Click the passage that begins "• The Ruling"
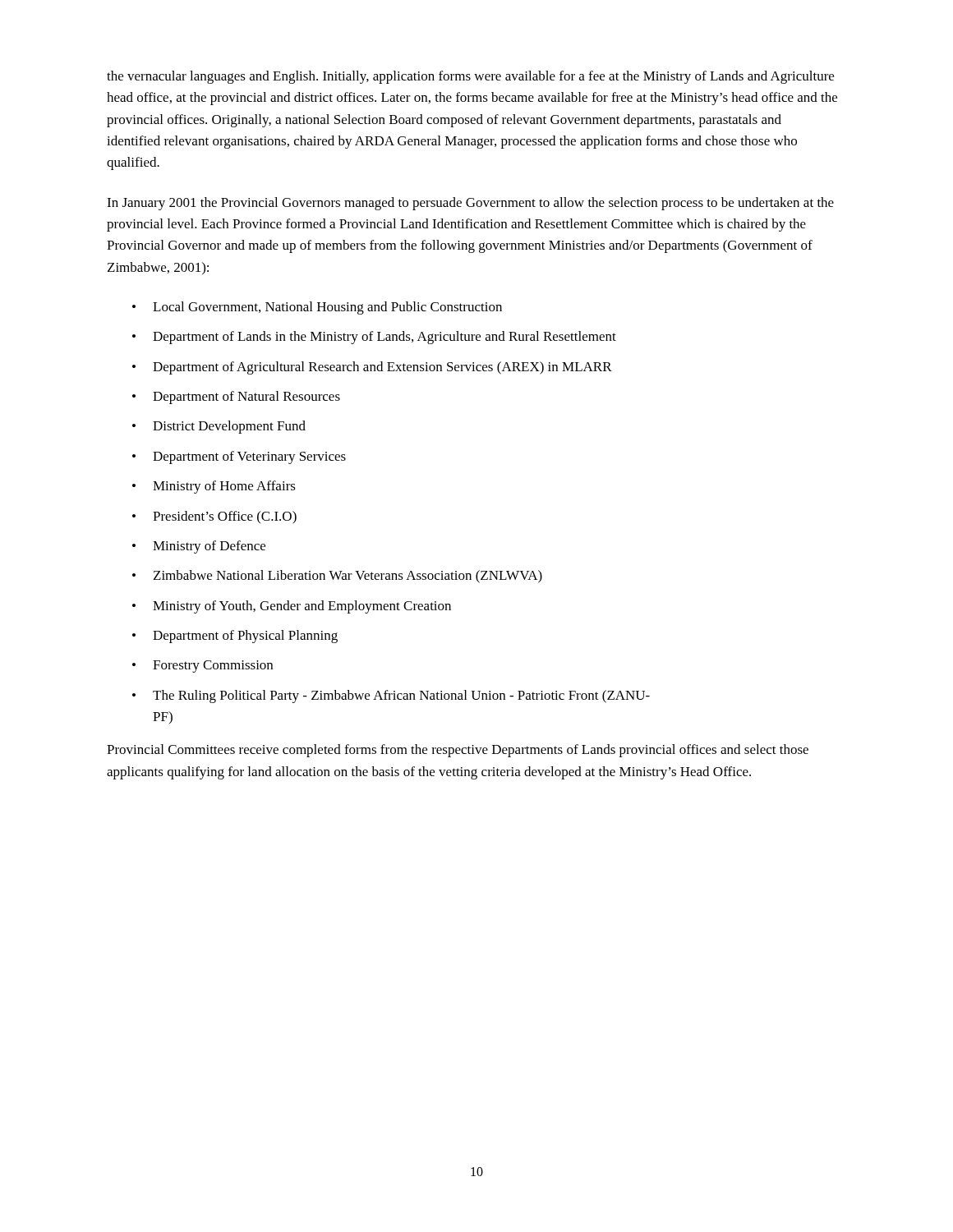This screenshot has width=953, height=1232. click(485, 706)
